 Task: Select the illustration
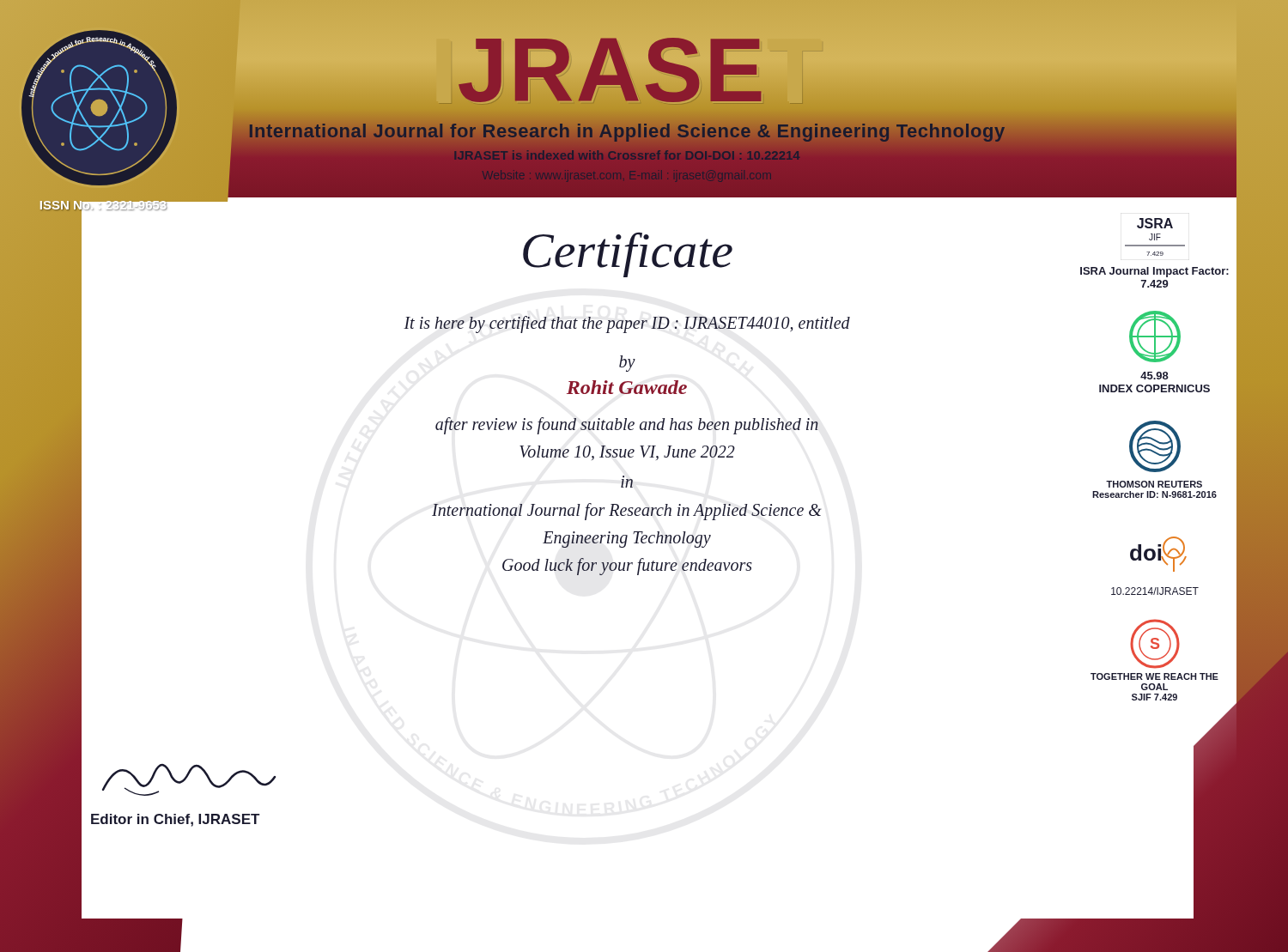click(189, 773)
